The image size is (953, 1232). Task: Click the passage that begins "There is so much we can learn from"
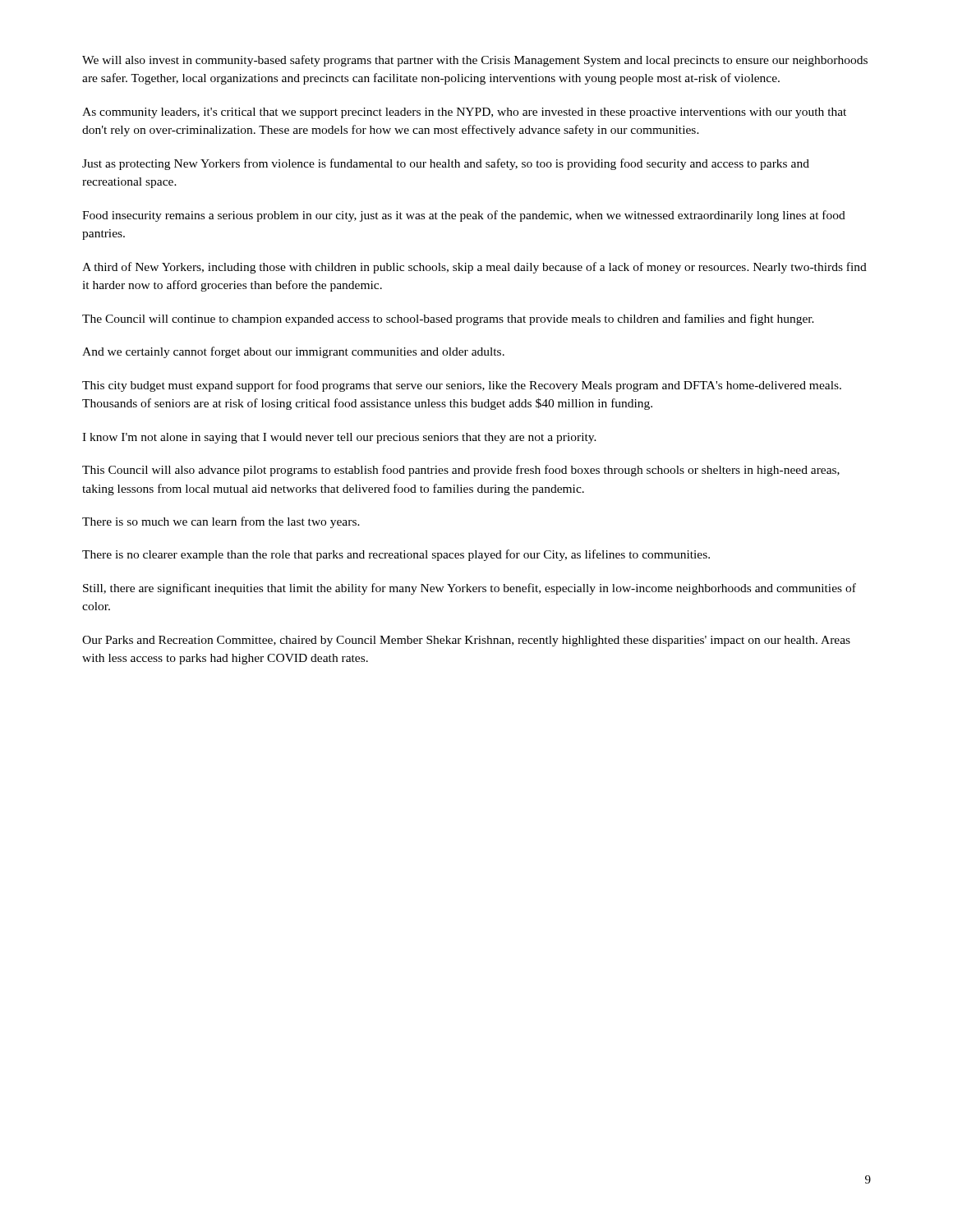221,521
